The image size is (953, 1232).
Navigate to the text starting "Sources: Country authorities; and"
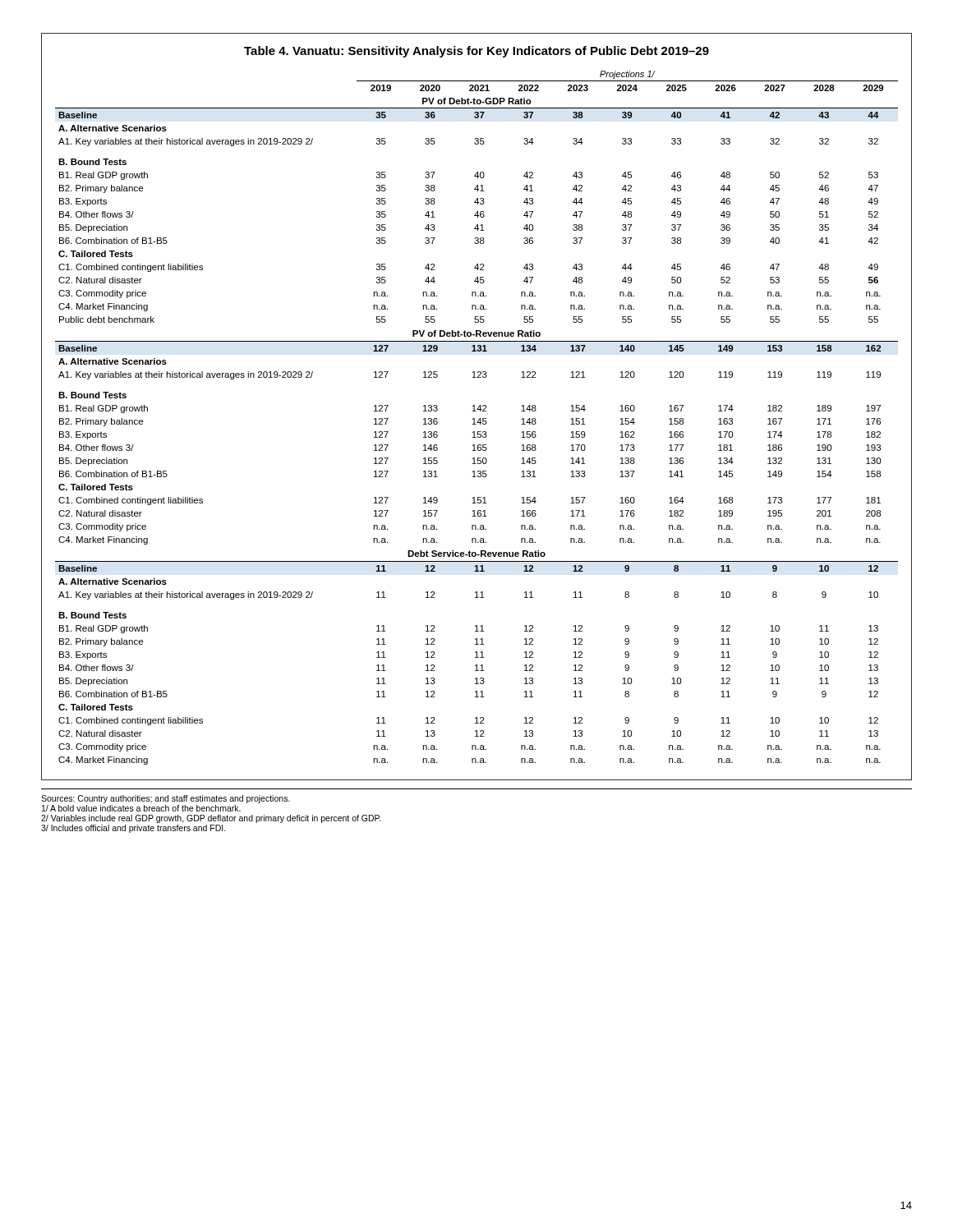[x=211, y=813]
